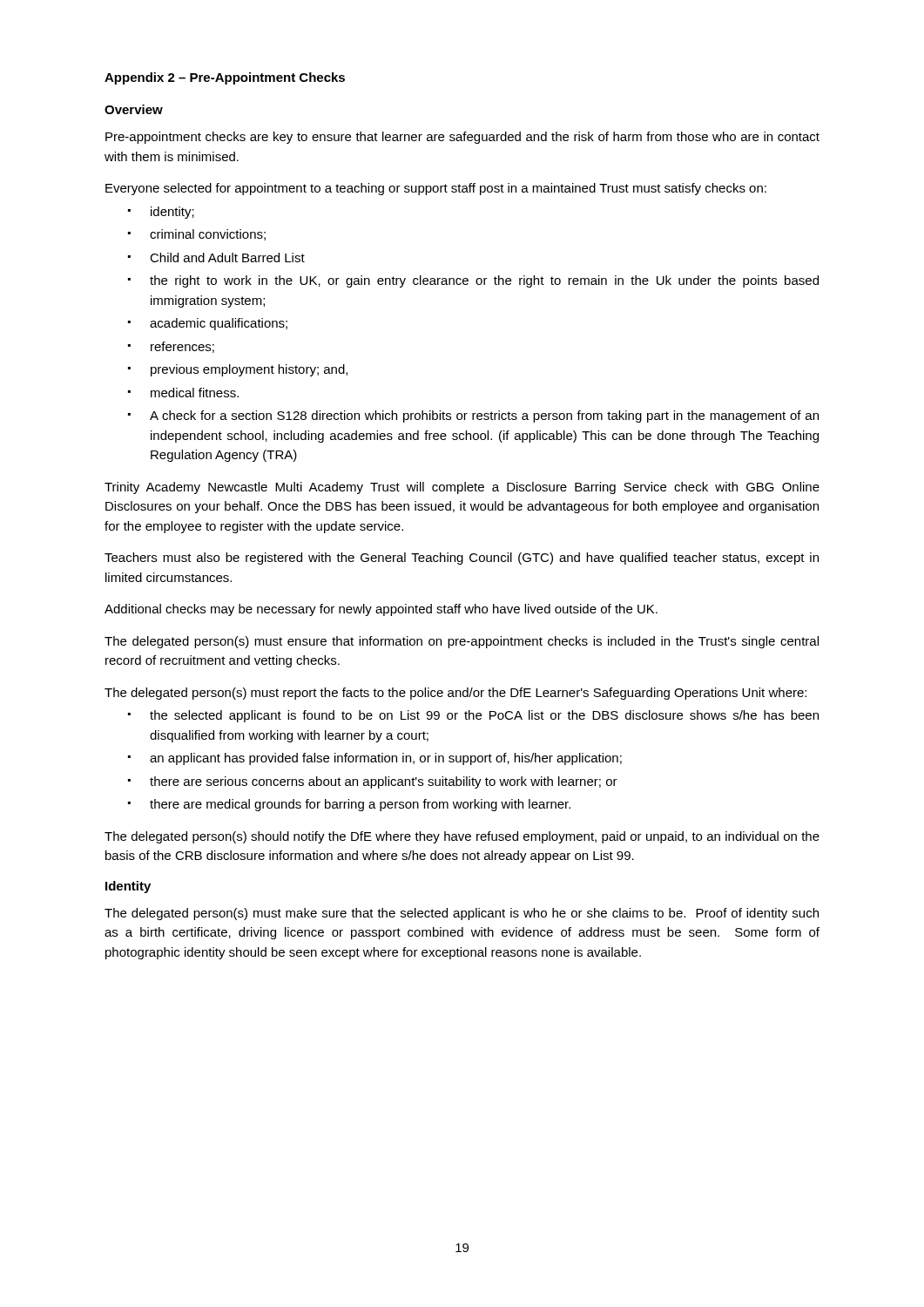Screen dimensions: 1307x924
Task: Click the passage that begins "the selected applicant is found to"
Action: click(485, 725)
